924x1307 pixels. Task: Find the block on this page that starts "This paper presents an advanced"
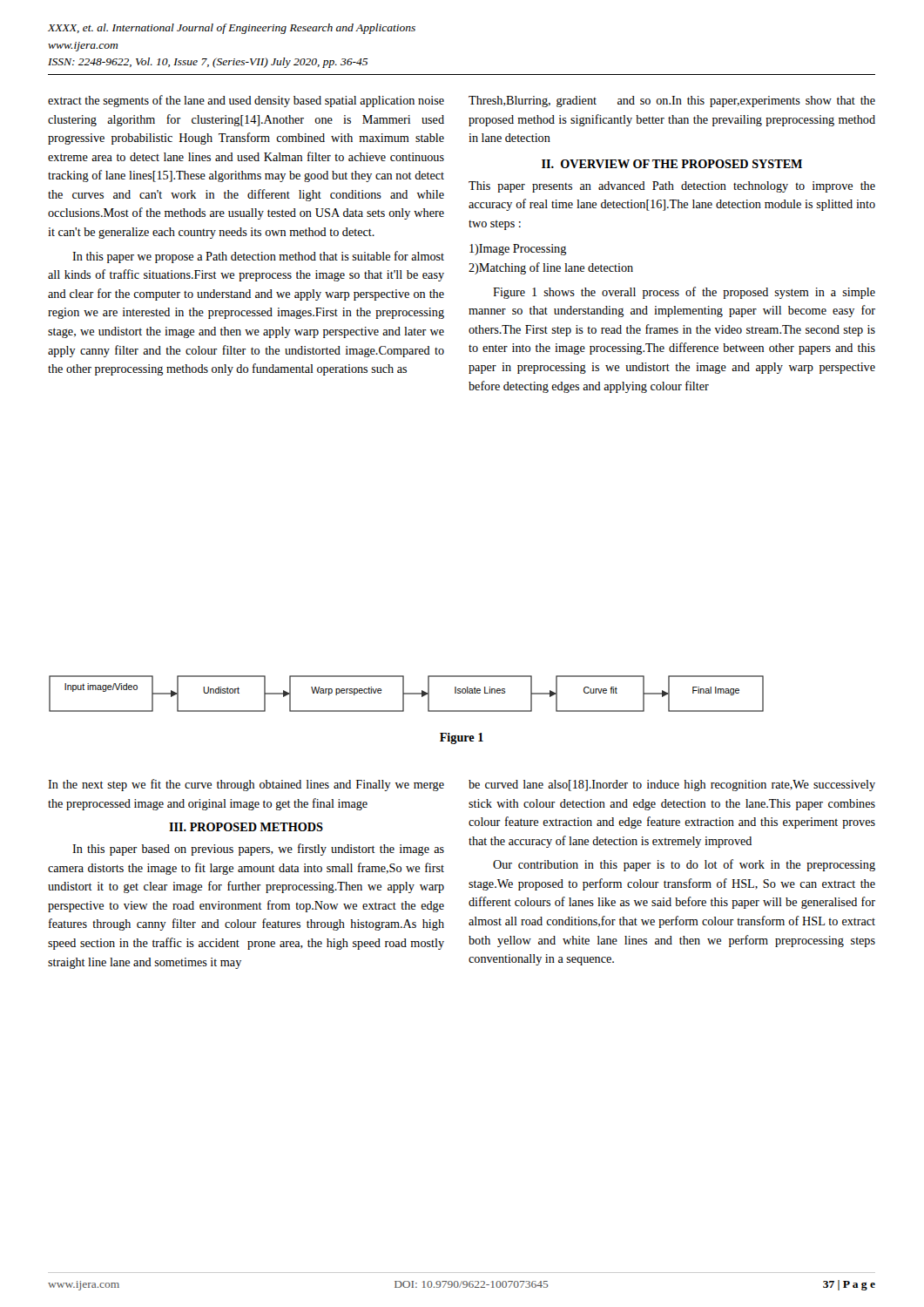click(672, 205)
